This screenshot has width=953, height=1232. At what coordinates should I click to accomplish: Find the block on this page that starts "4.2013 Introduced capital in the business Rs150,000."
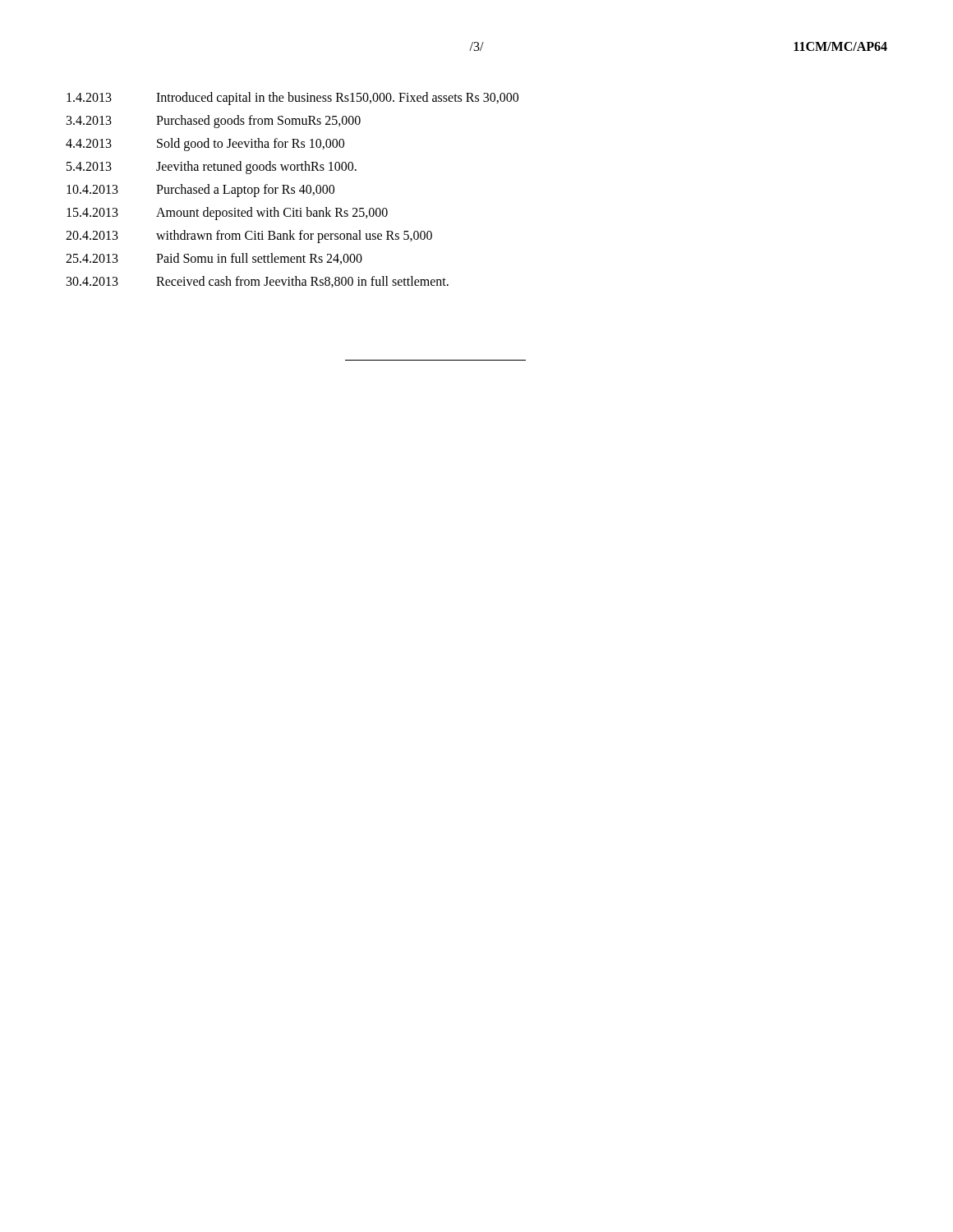tap(476, 98)
